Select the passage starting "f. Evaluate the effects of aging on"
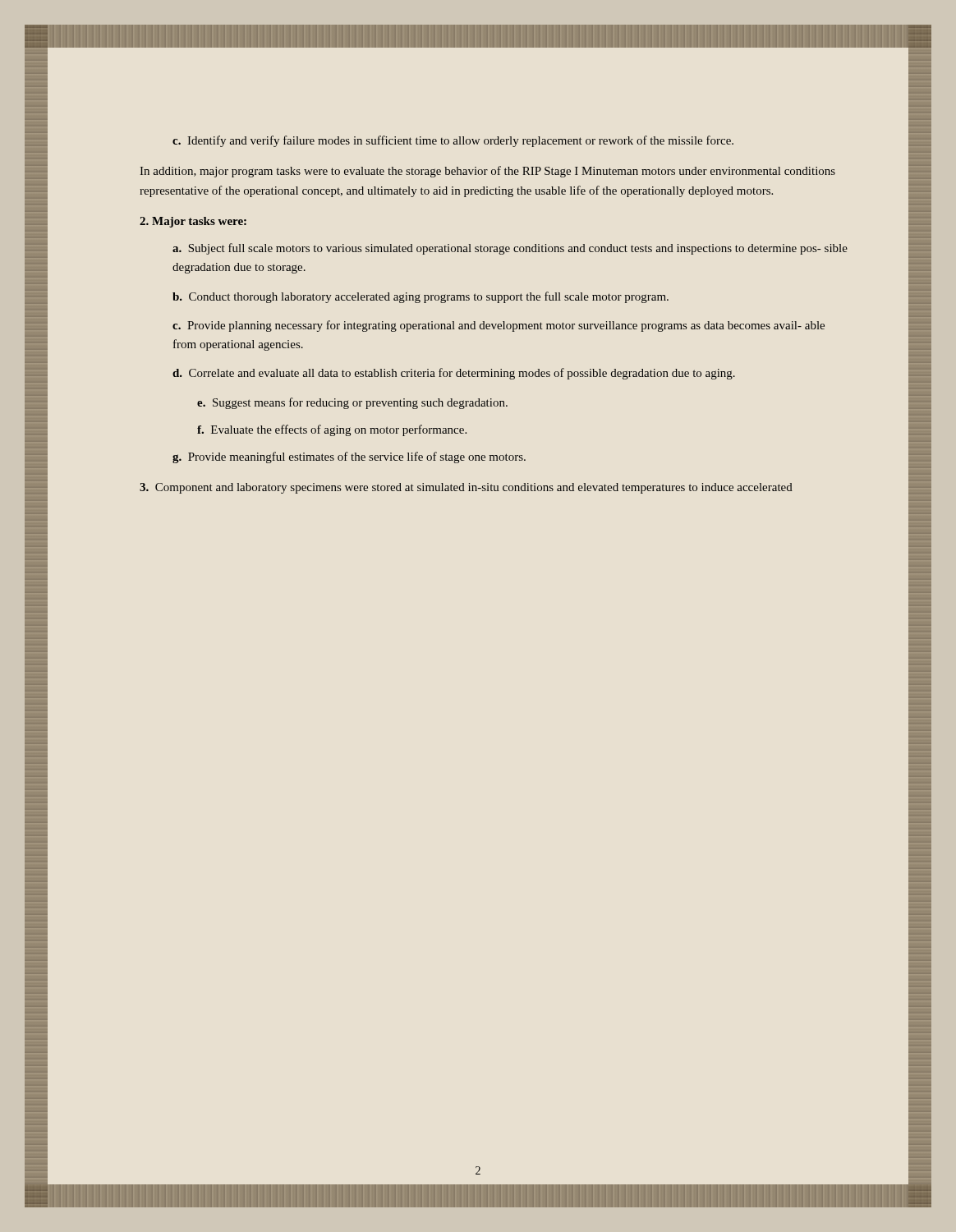The image size is (956, 1232). (332, 430)
